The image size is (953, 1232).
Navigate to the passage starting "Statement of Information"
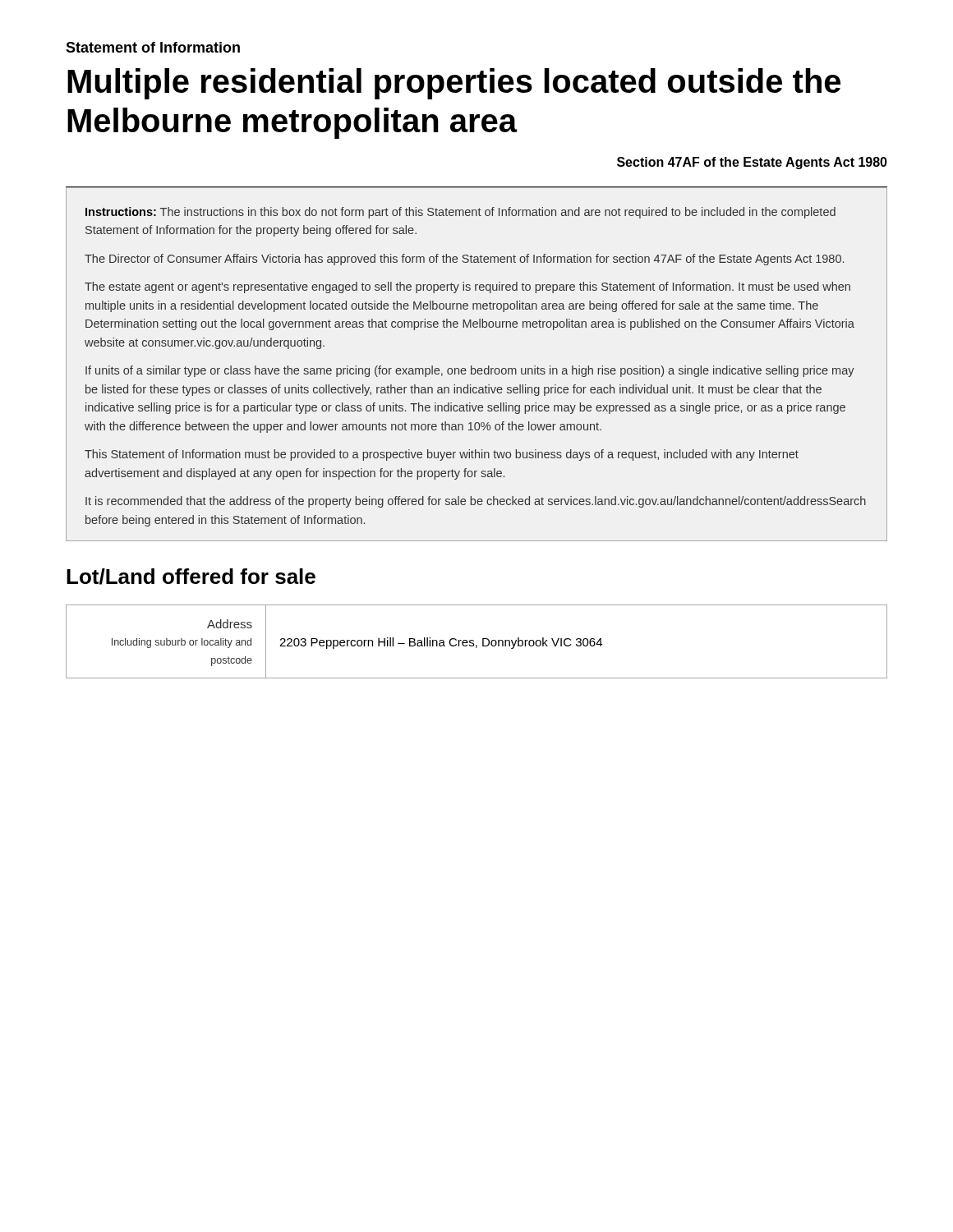click(153, 48)
